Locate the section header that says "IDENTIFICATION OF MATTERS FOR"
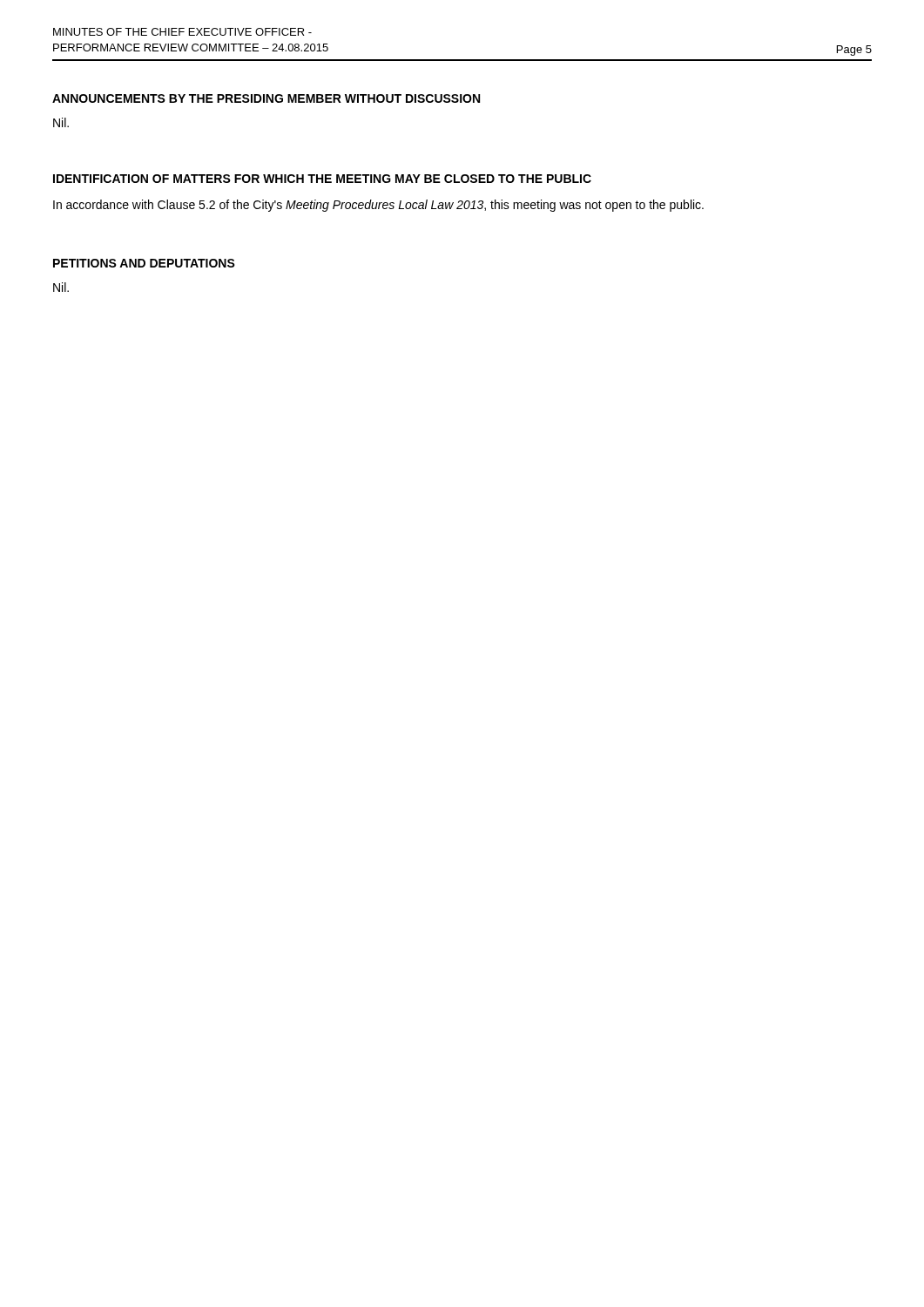 (x=322, y=179)
